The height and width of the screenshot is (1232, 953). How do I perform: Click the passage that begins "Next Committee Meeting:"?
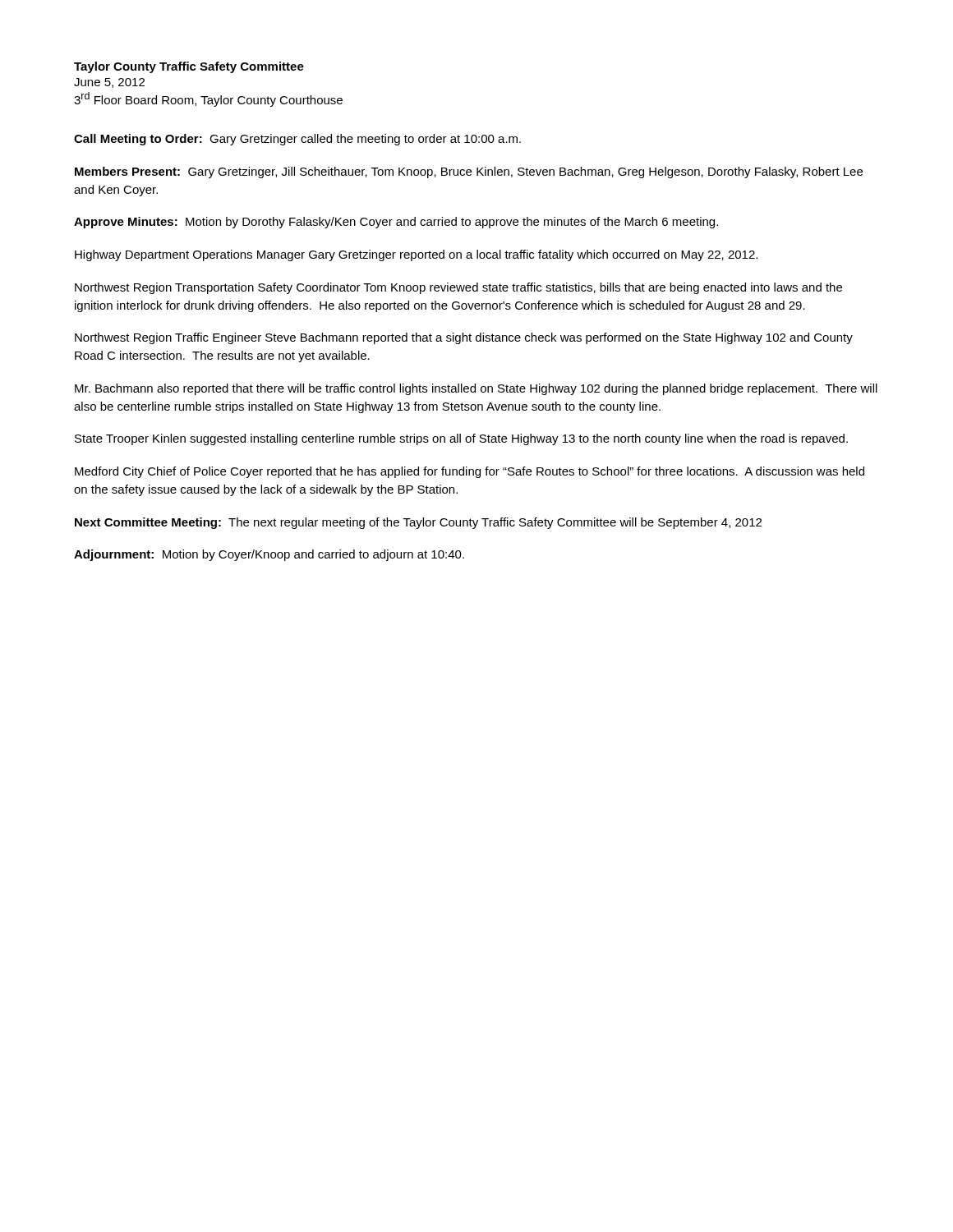pyautogui.click(x=418, y=522)
